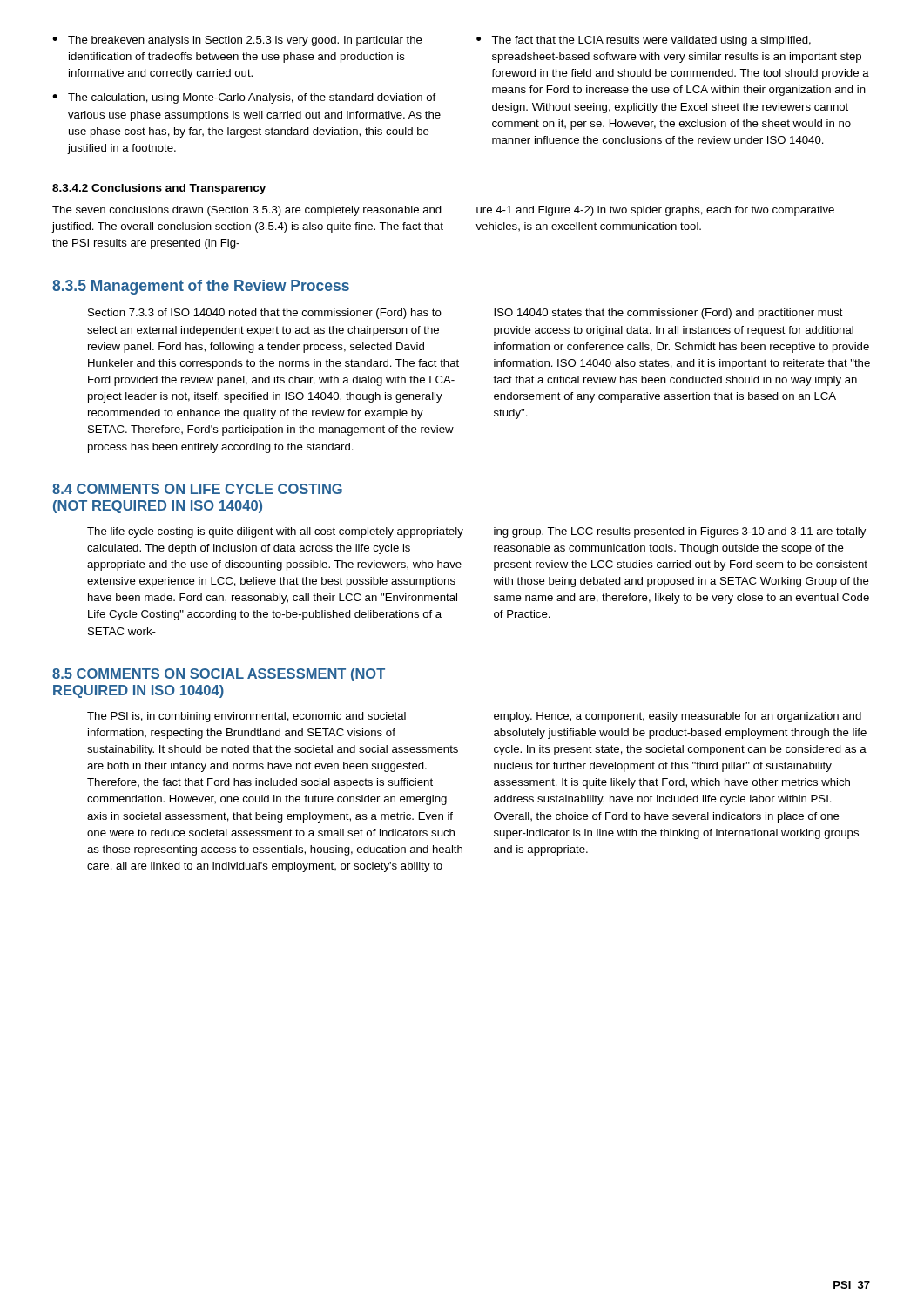Viewport: 924px width, 1307px height.
Task: Select the passage starting "The life cycle costing is quite"
Action: (x=276, y=581)
